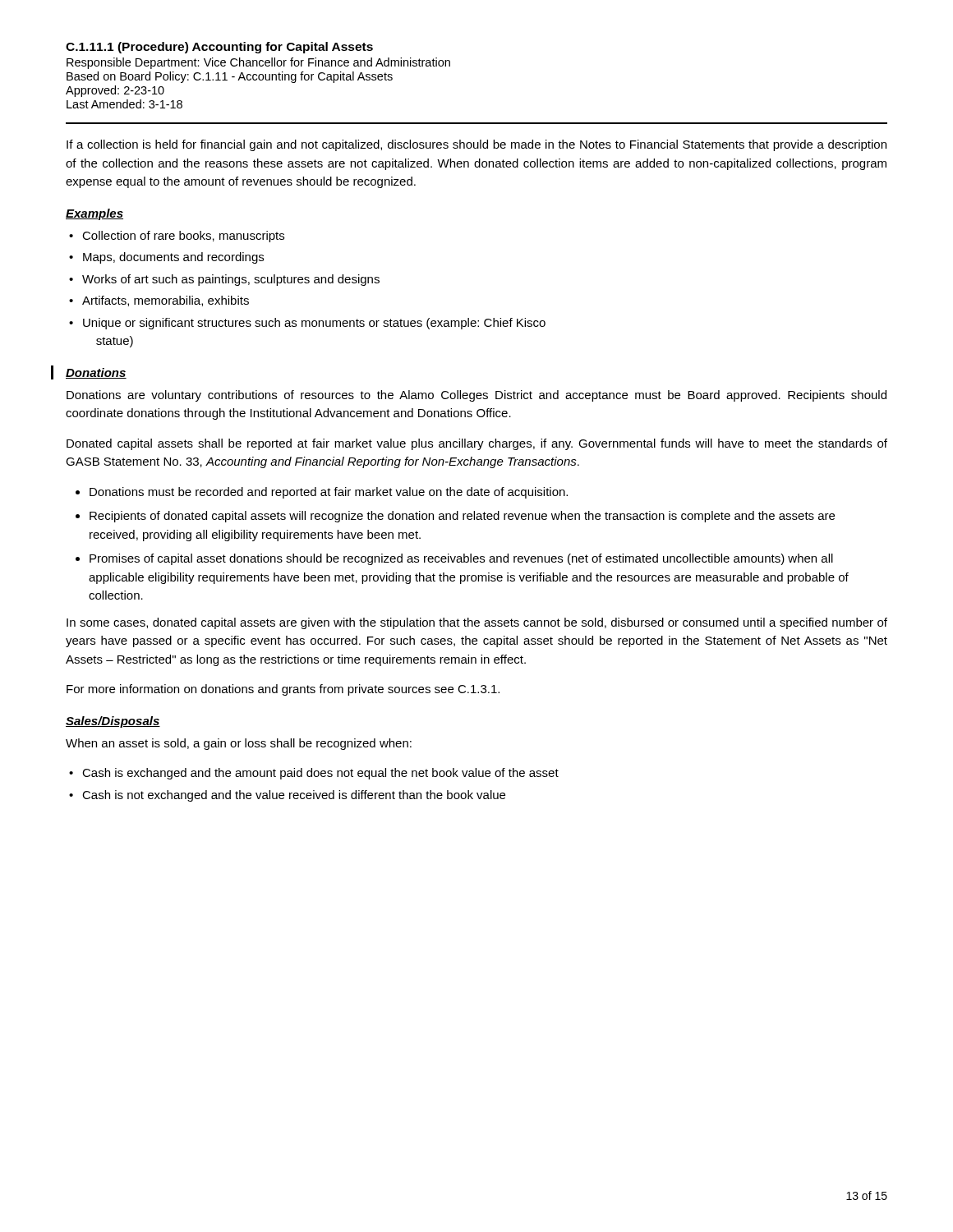Navigate to the passage starting "Unique or significant"

point(314,331)
